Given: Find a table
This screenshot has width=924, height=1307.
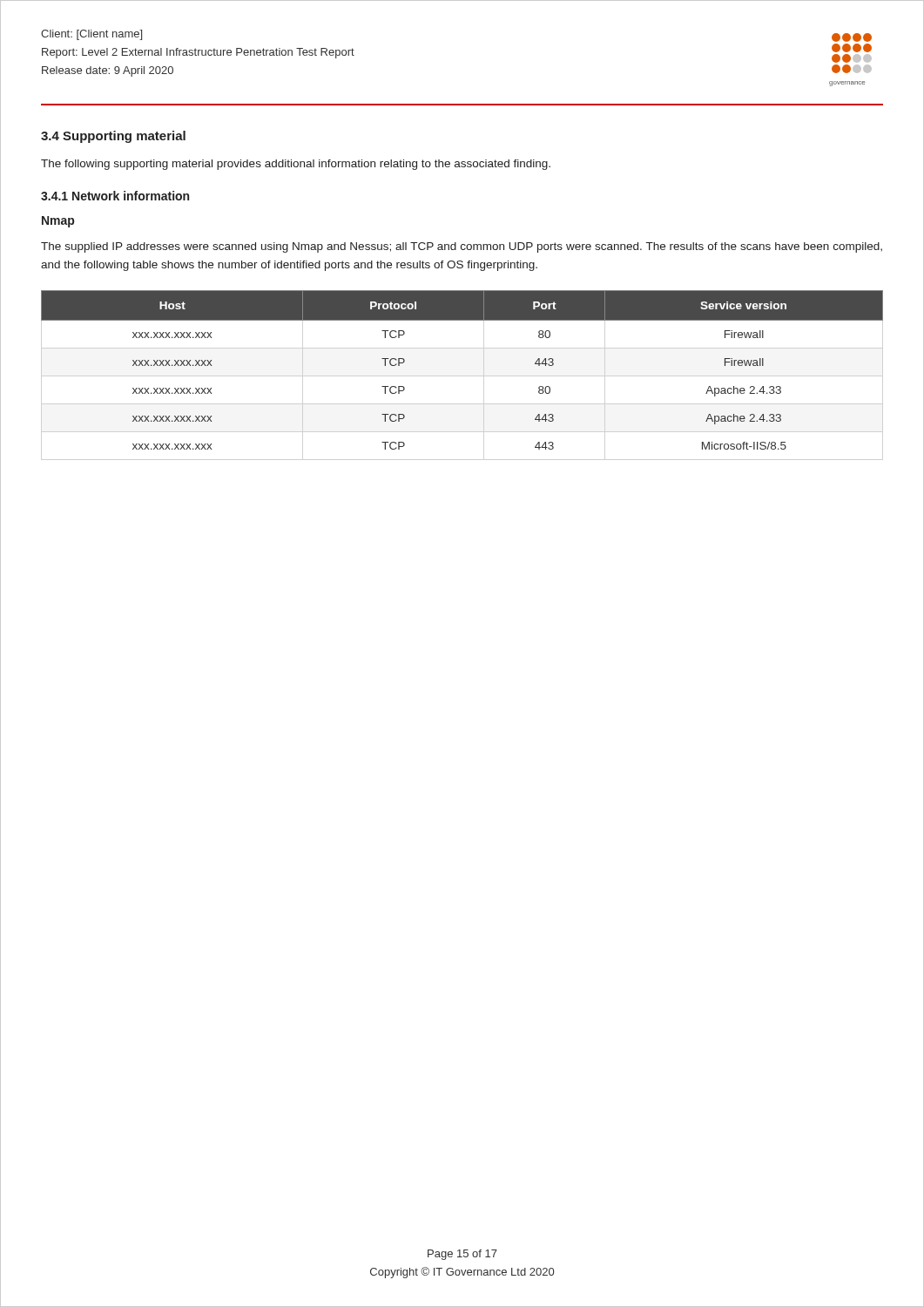Looking at the screenshot, I should pos(462,375).
